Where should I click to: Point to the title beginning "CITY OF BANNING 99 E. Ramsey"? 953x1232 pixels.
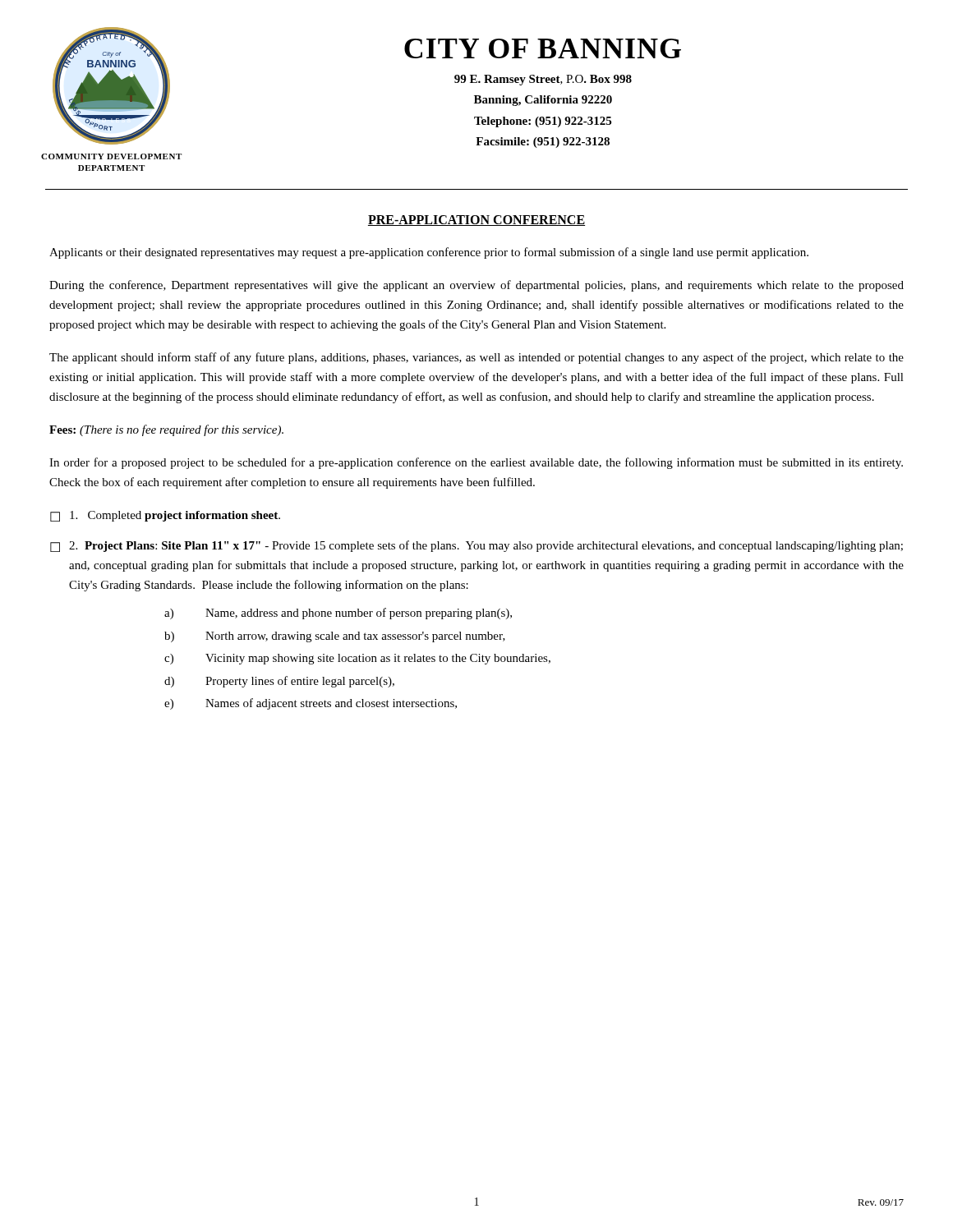coord(543,92)
